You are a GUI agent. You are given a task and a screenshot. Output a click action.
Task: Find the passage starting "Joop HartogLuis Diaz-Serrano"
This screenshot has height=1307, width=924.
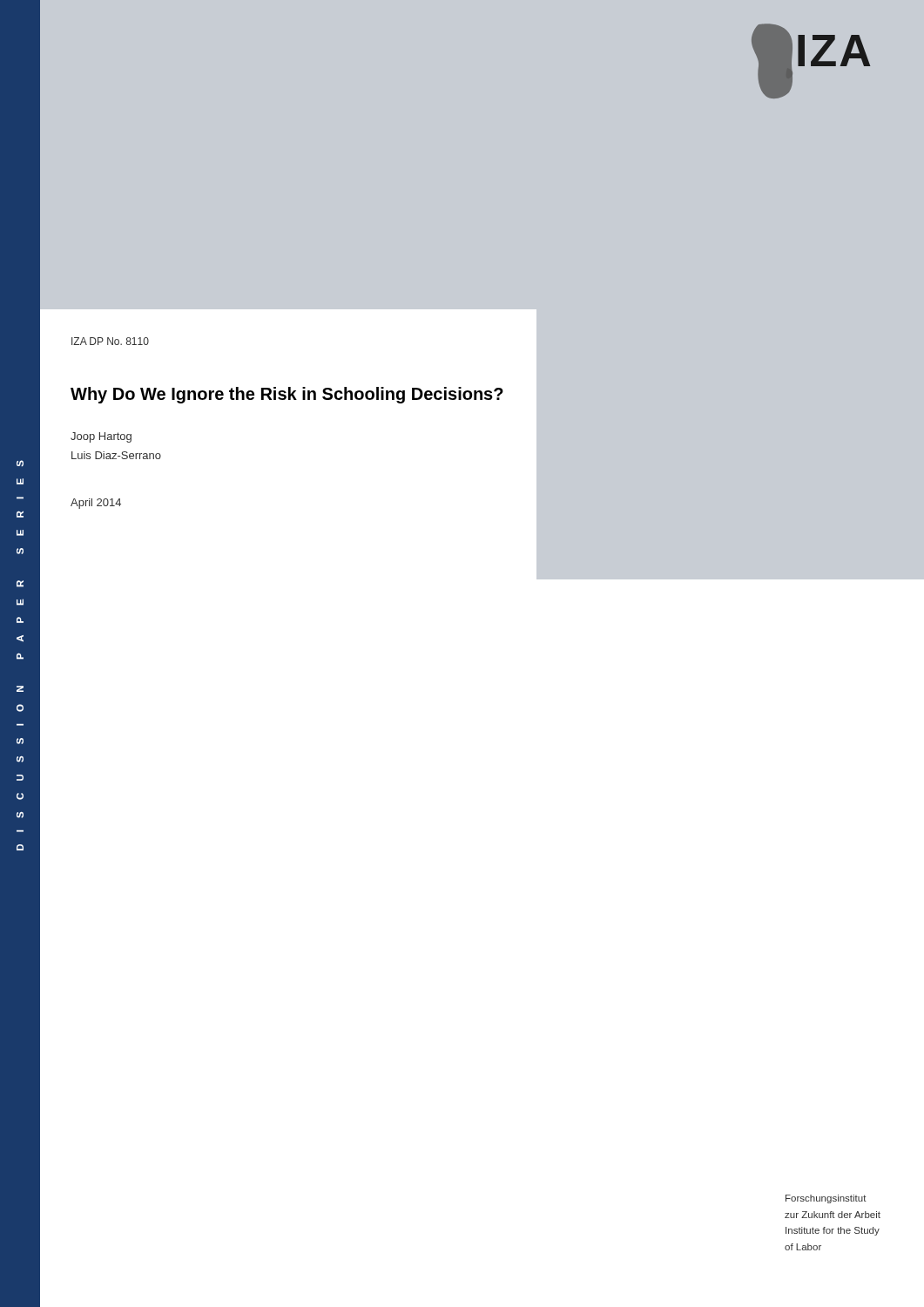click(x=116, y=446)
